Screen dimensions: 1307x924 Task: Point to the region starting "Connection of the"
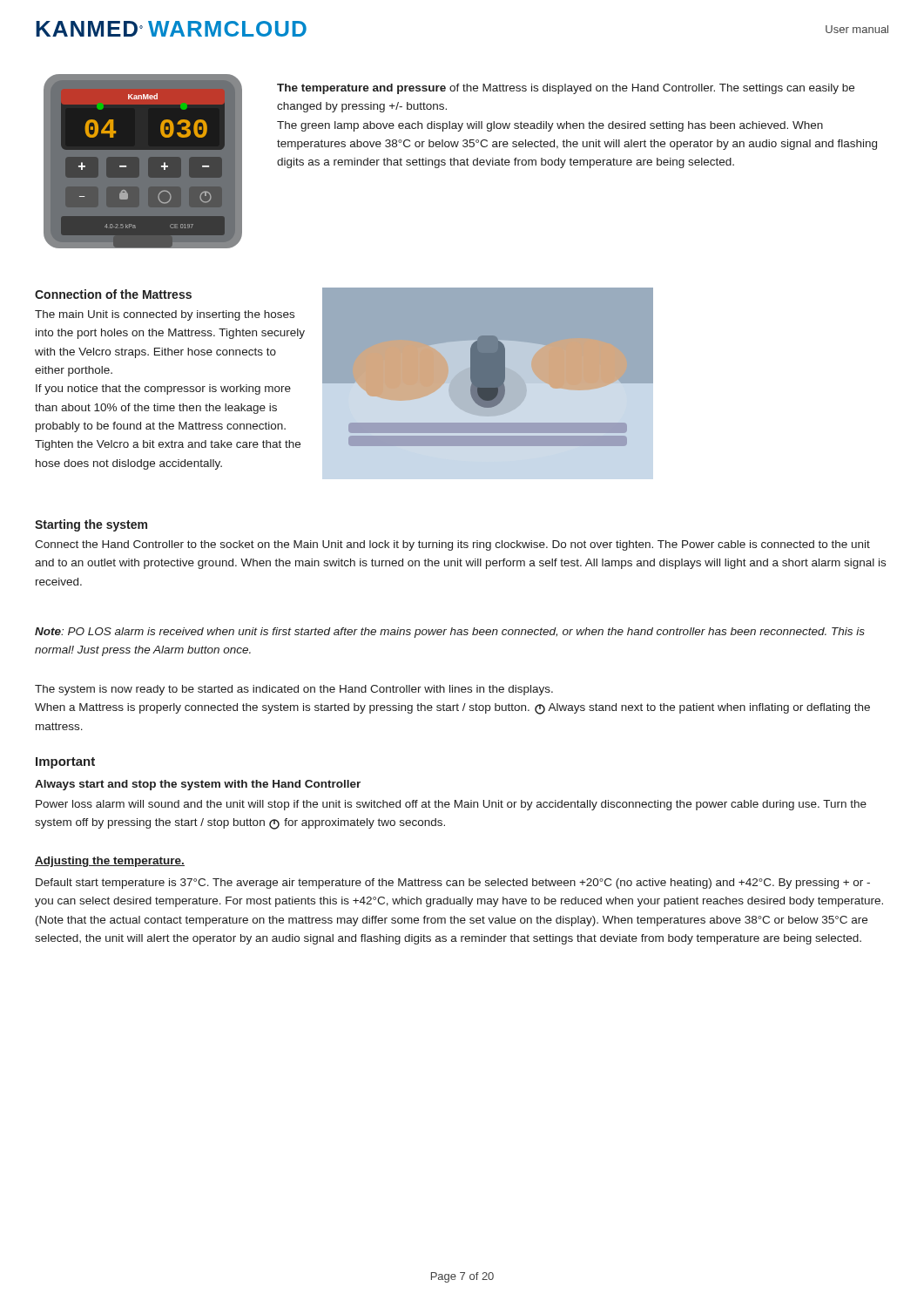coord(113,295)
